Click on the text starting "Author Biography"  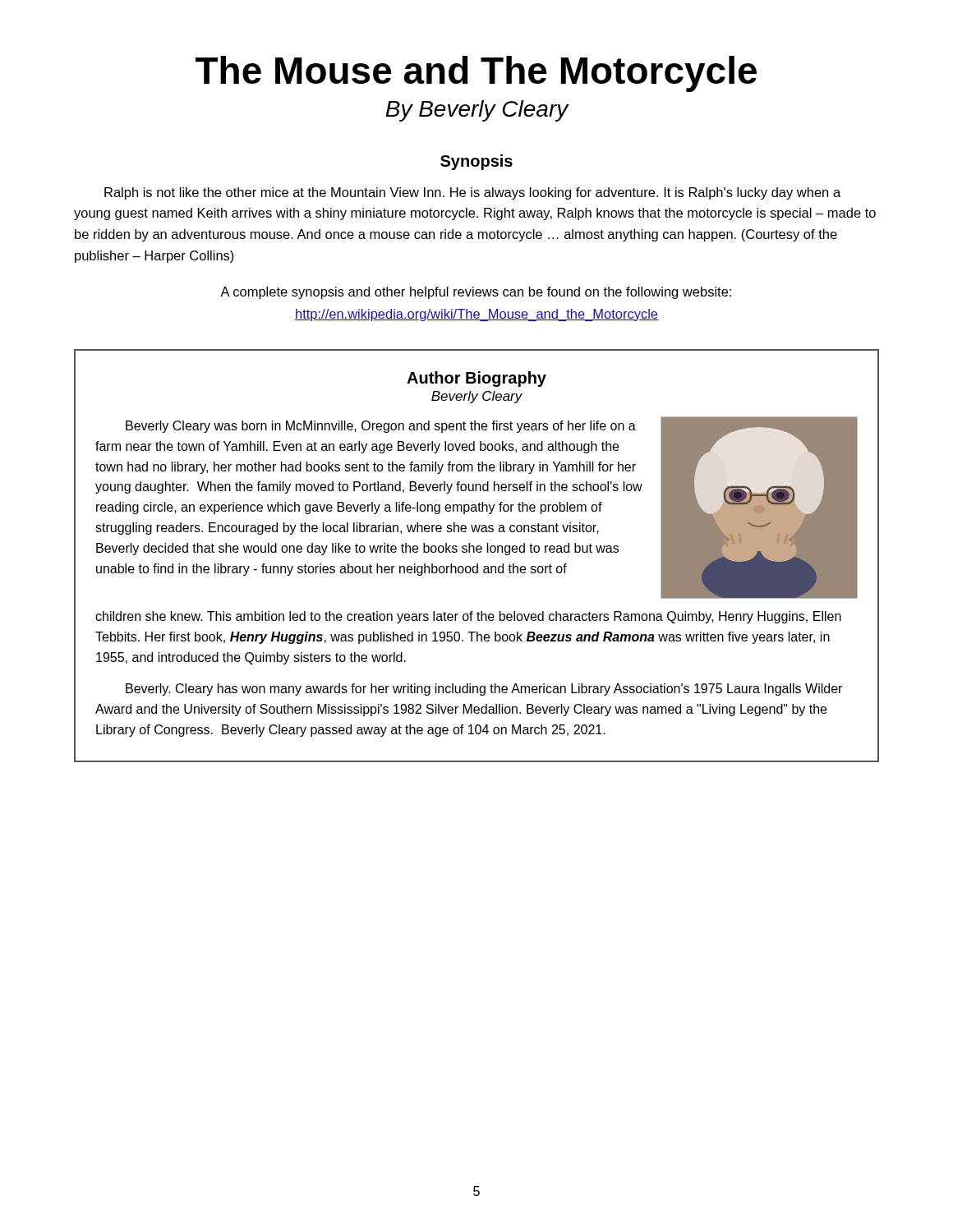point(476,378)
